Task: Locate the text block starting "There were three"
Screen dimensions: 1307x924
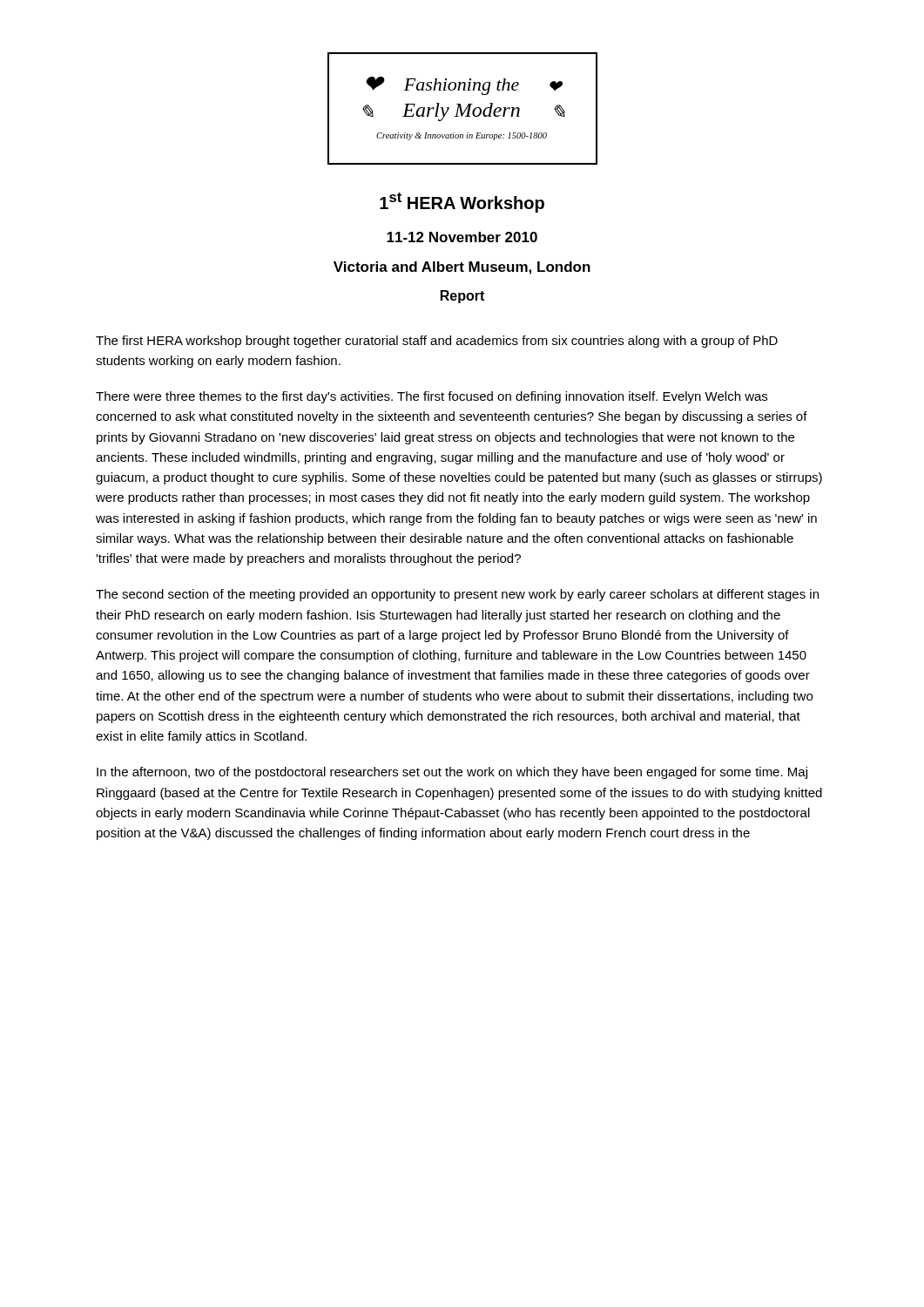Action: pos(459,477)
